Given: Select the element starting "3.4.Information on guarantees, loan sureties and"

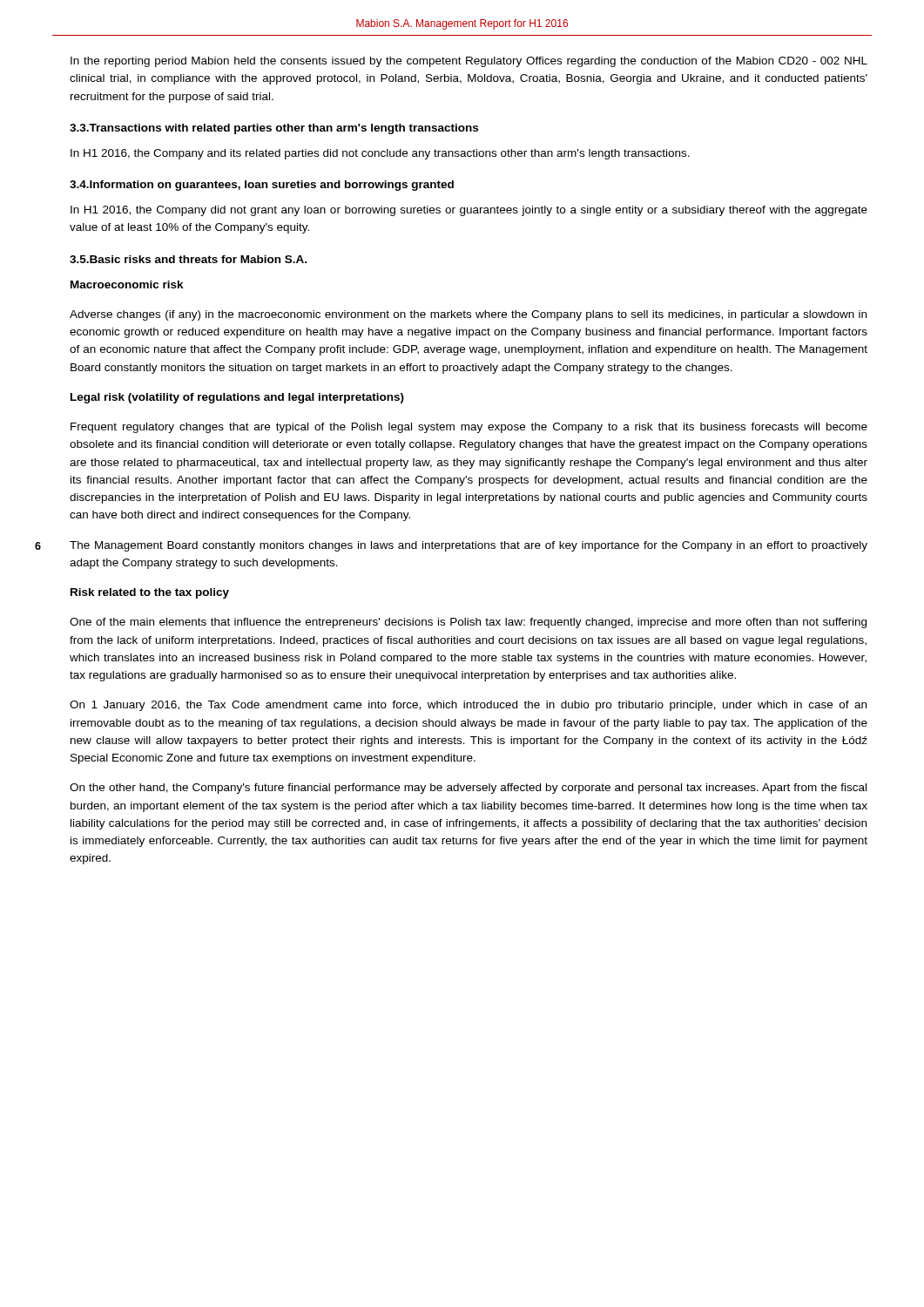Looking at the screenshot, I should (x=262, y=184).
